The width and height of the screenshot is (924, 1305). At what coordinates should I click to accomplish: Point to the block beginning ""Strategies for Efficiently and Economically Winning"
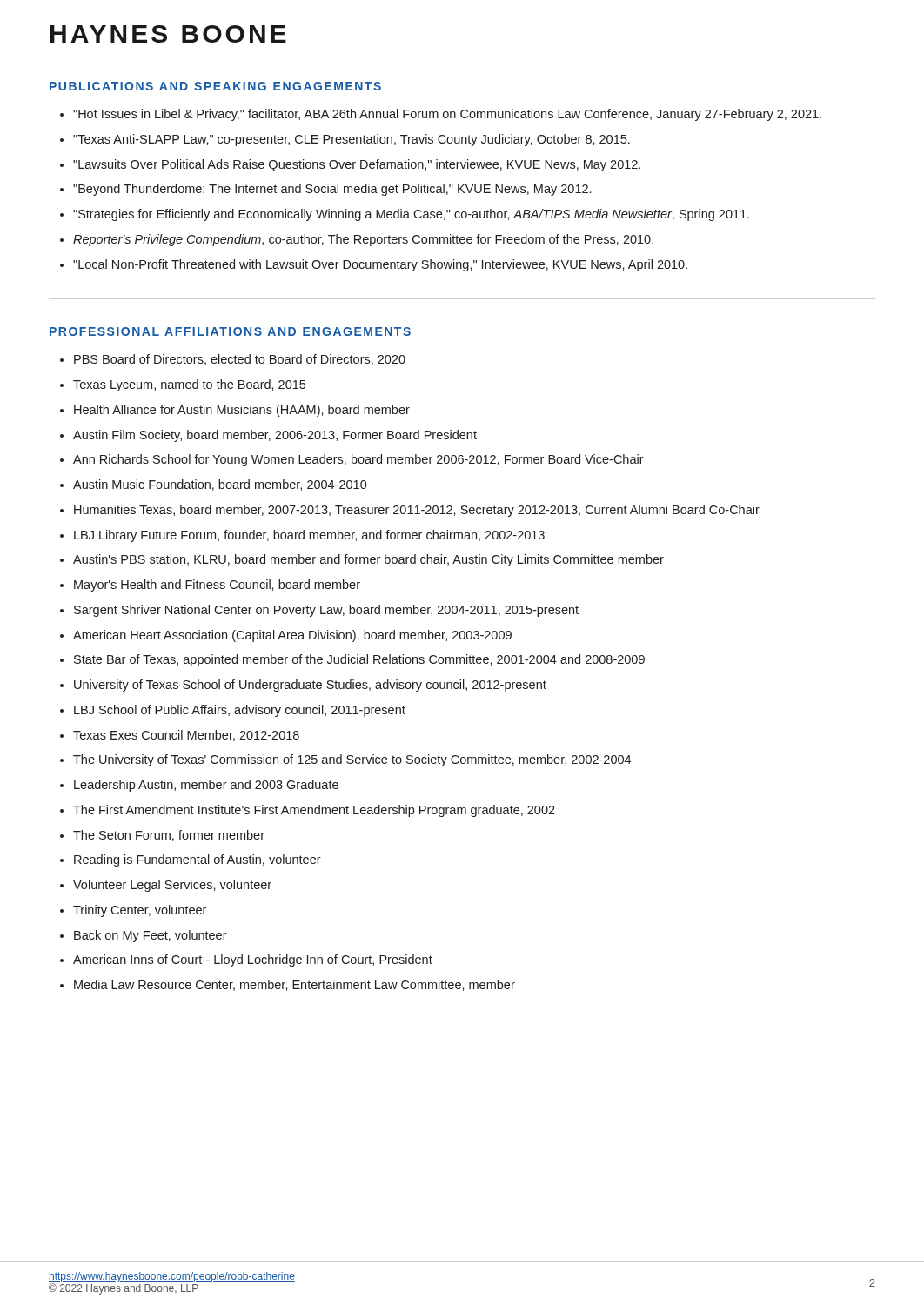(412, 214)
